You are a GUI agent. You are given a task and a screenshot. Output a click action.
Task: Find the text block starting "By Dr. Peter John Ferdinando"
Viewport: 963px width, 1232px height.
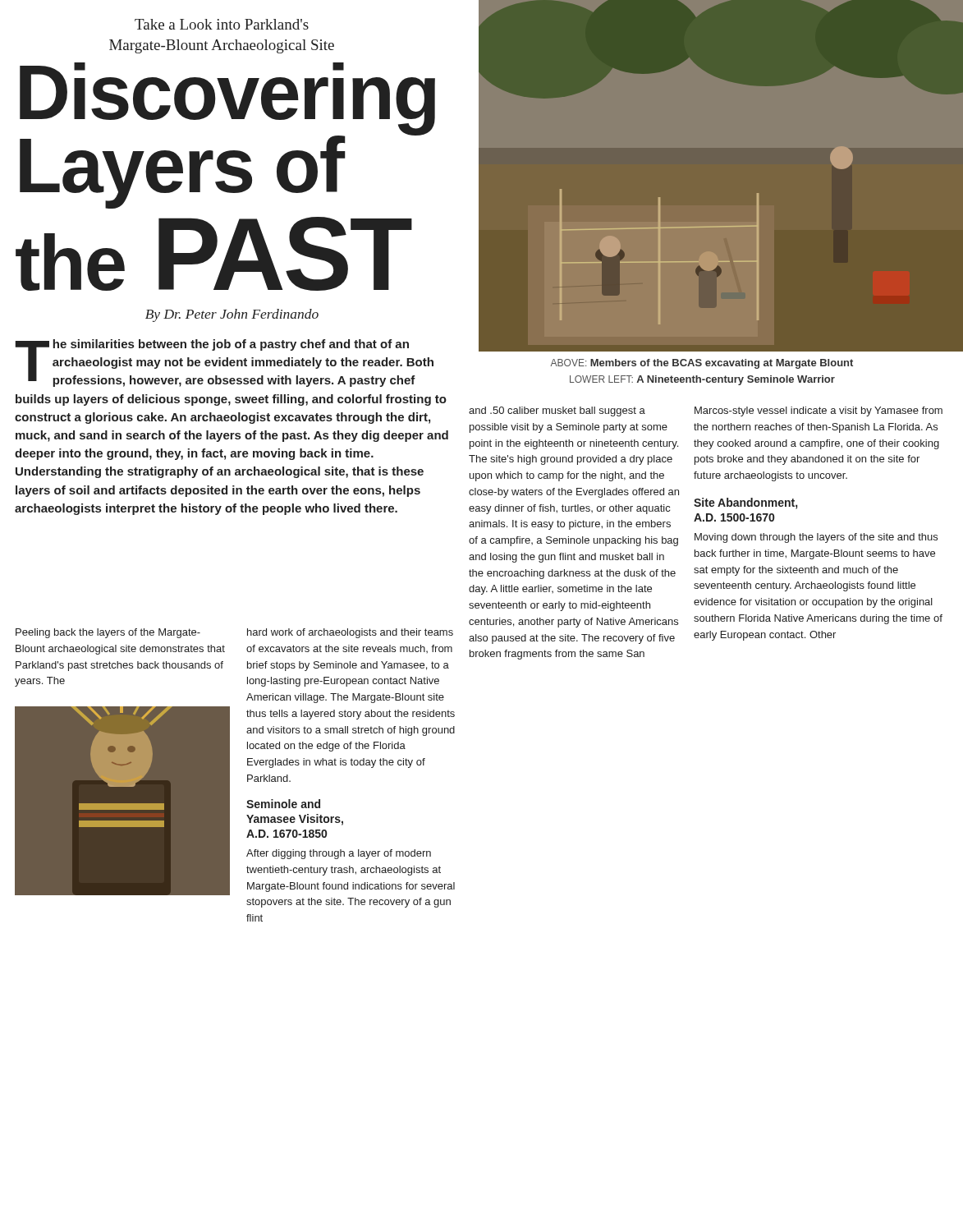pyautogui.click(x=232, y=314)
